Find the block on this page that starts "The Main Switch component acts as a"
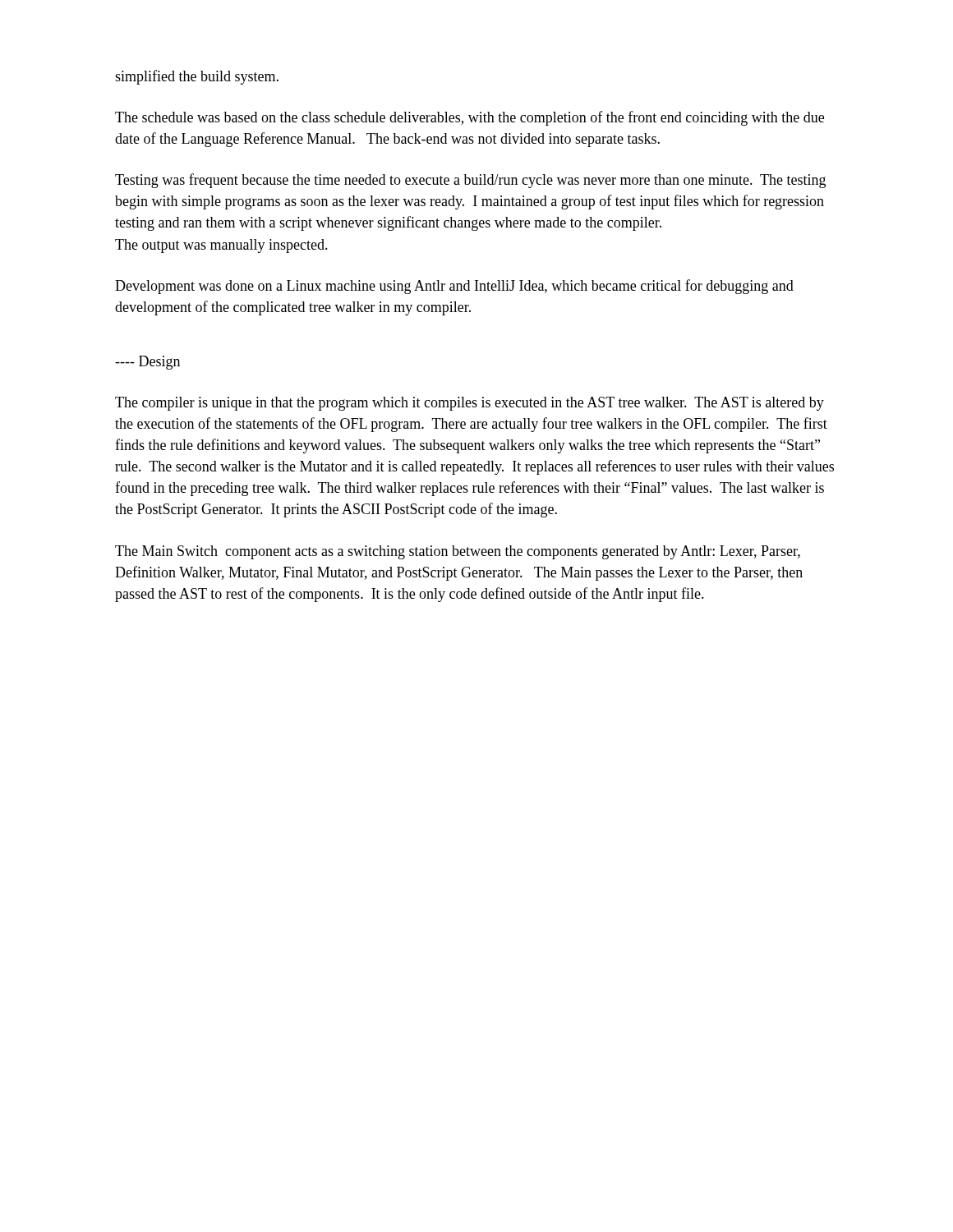953x1232 pixels. pyautogui.click(x=459, y=572)
